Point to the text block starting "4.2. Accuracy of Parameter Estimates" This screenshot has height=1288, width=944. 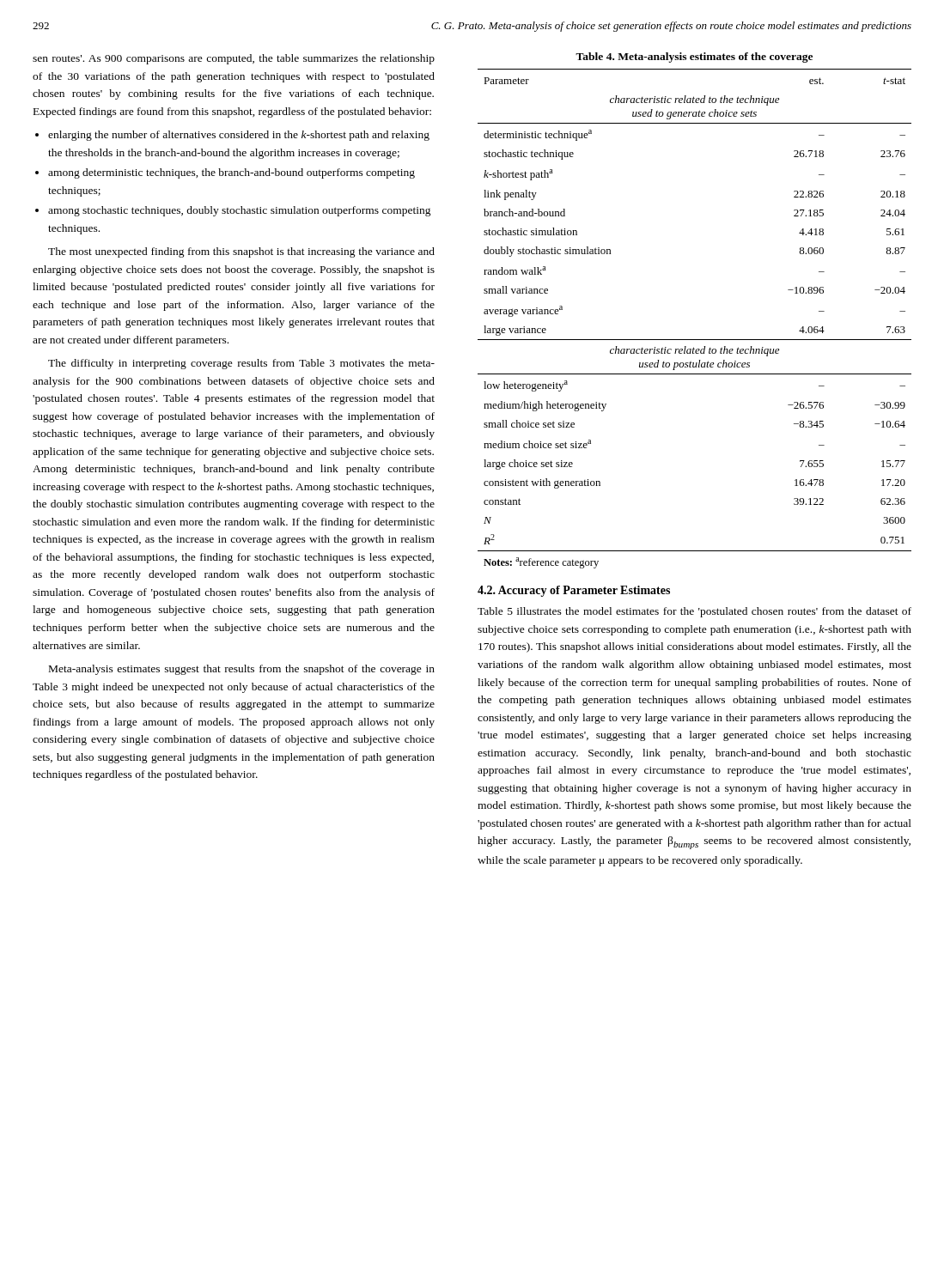click(574, 591)
